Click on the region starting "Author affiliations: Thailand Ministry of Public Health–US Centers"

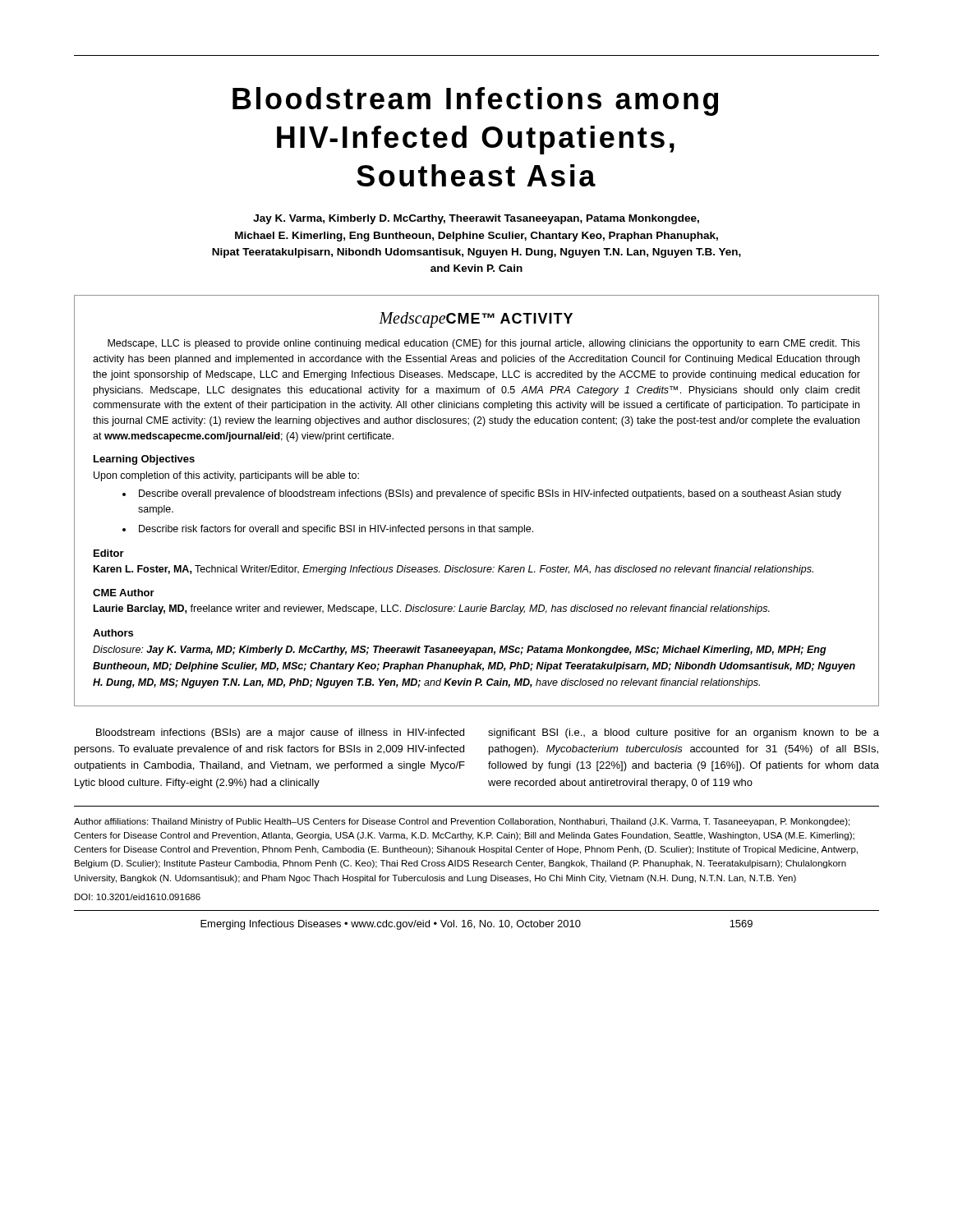tap(466, 849)
